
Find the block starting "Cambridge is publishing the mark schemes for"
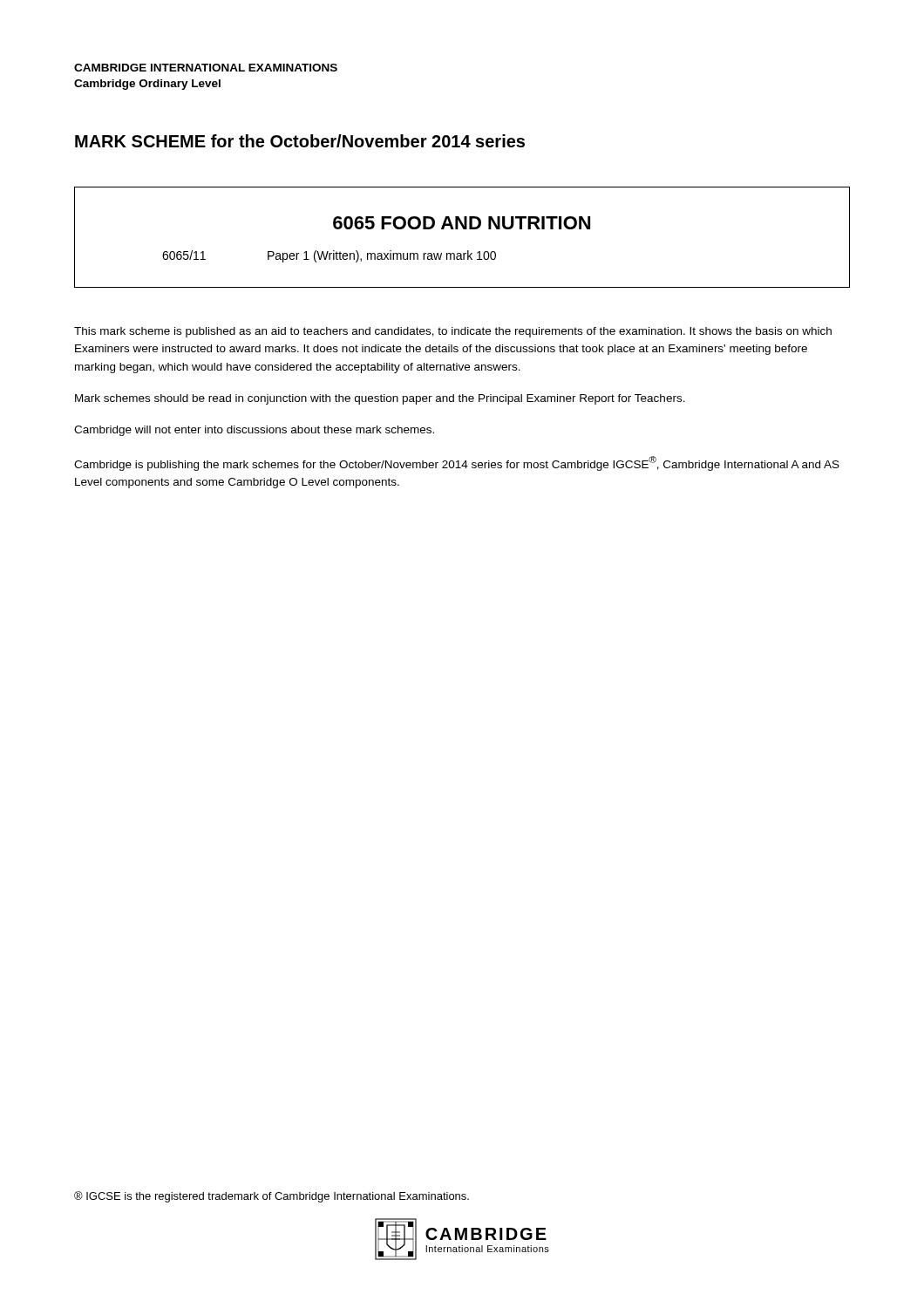pyautogui.click(x=457, y=471)
